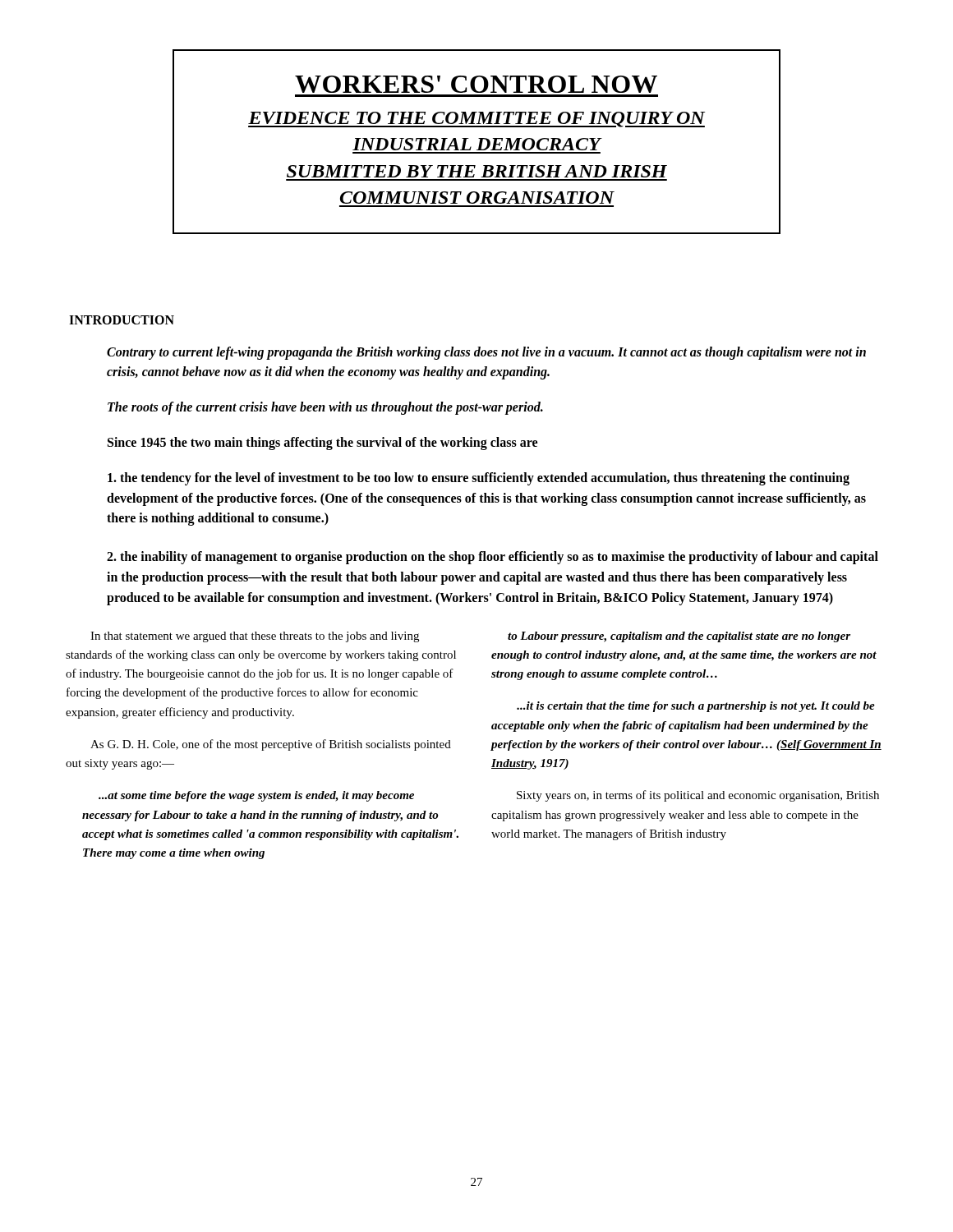Viewport: 953px width, 1232px height.
Task: Find the text block with the text "...at some time before the wage system is"
Action: pos(271,824)
